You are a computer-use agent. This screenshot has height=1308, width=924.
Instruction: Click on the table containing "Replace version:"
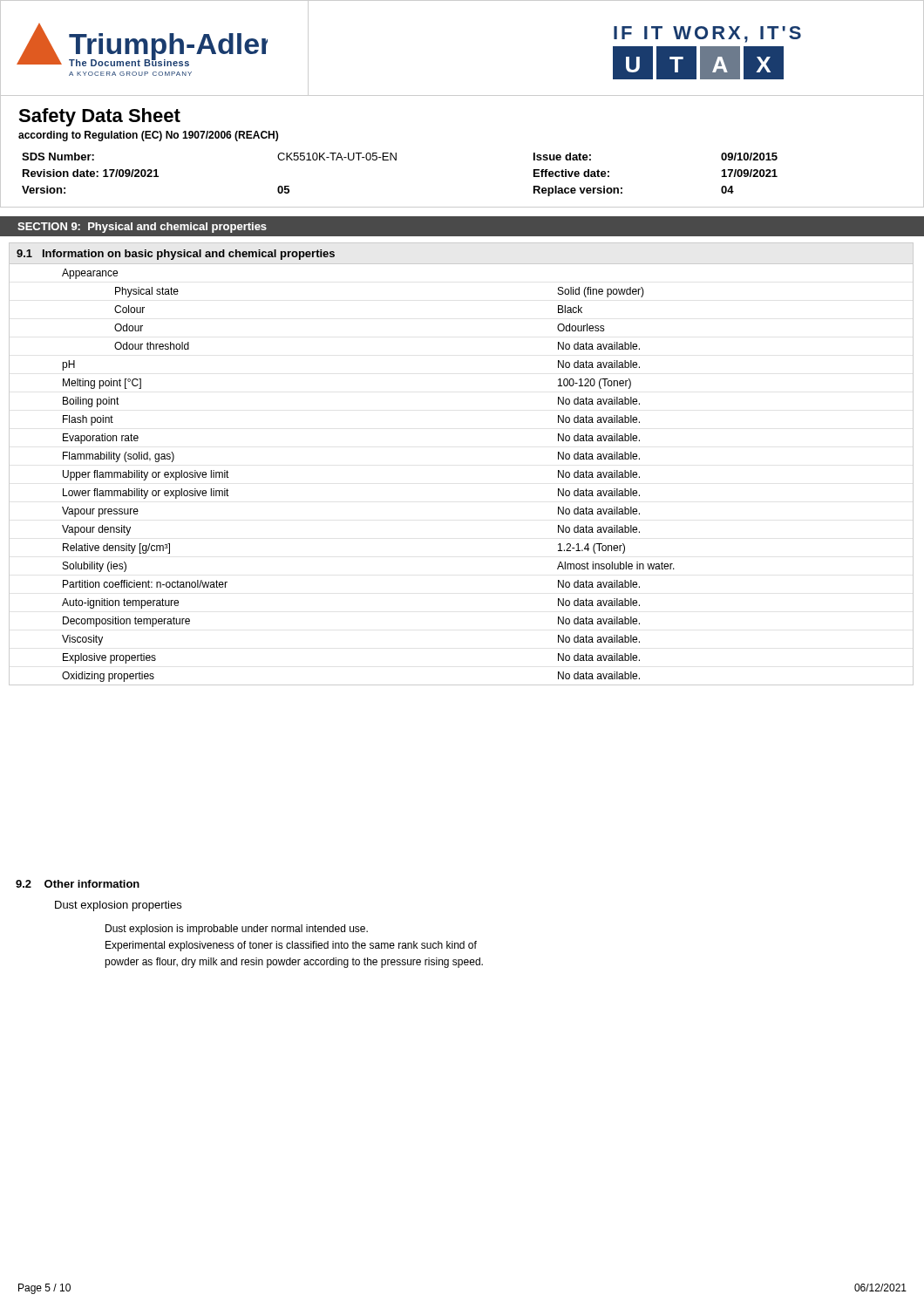(462, 173)
